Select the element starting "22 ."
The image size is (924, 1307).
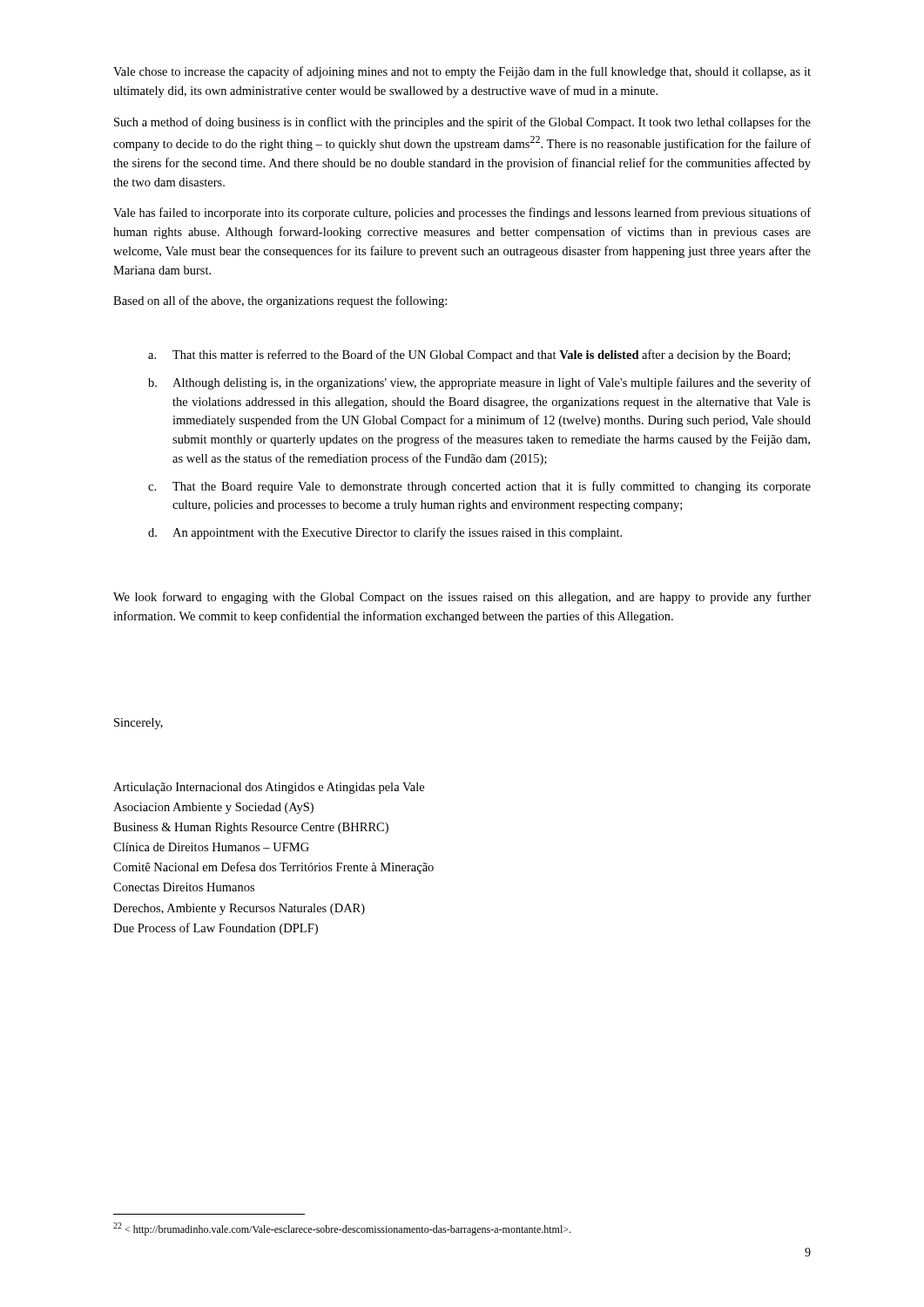click(342, 1228)
